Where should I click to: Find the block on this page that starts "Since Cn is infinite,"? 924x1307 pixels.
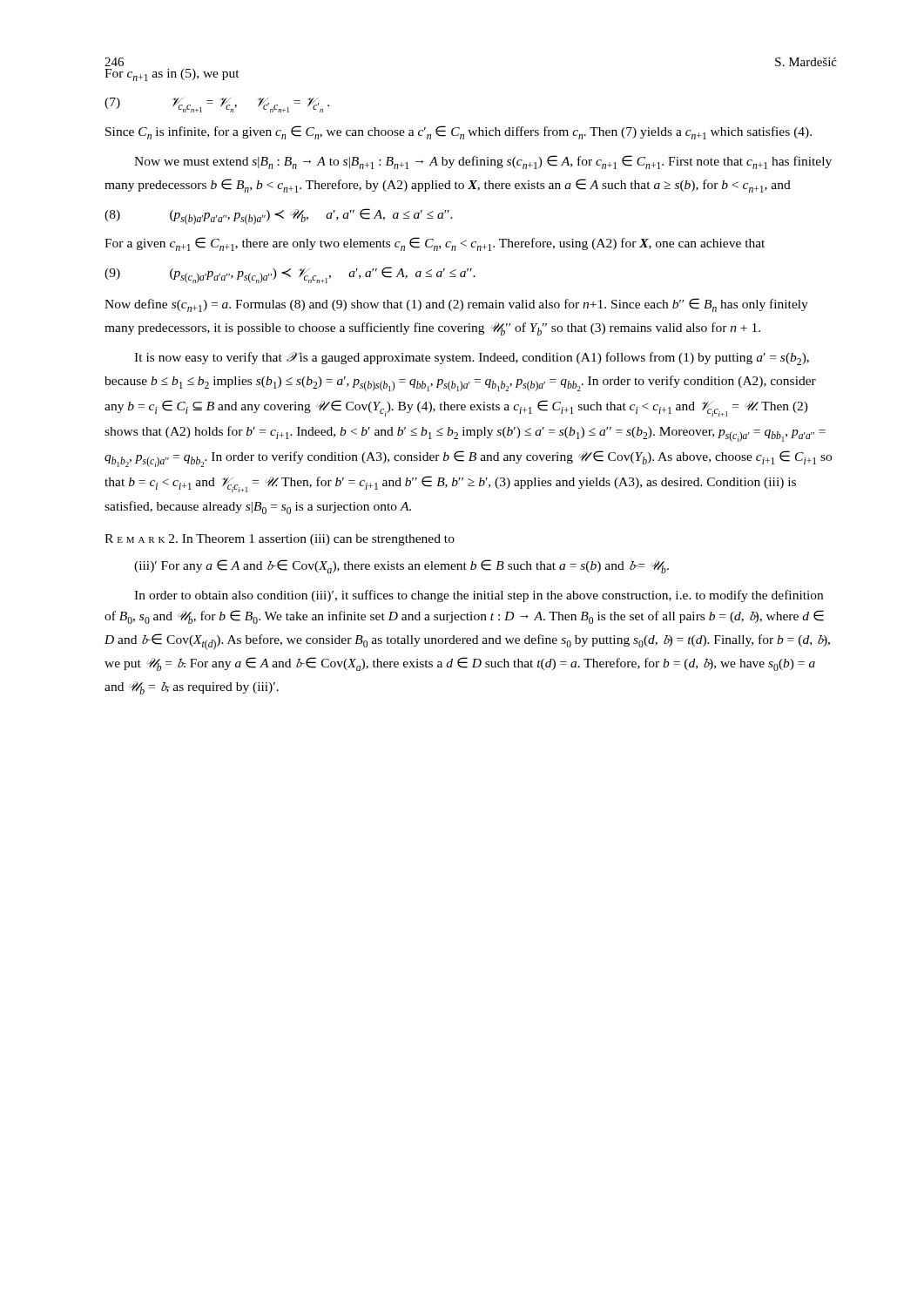click(x=459, y=133)
